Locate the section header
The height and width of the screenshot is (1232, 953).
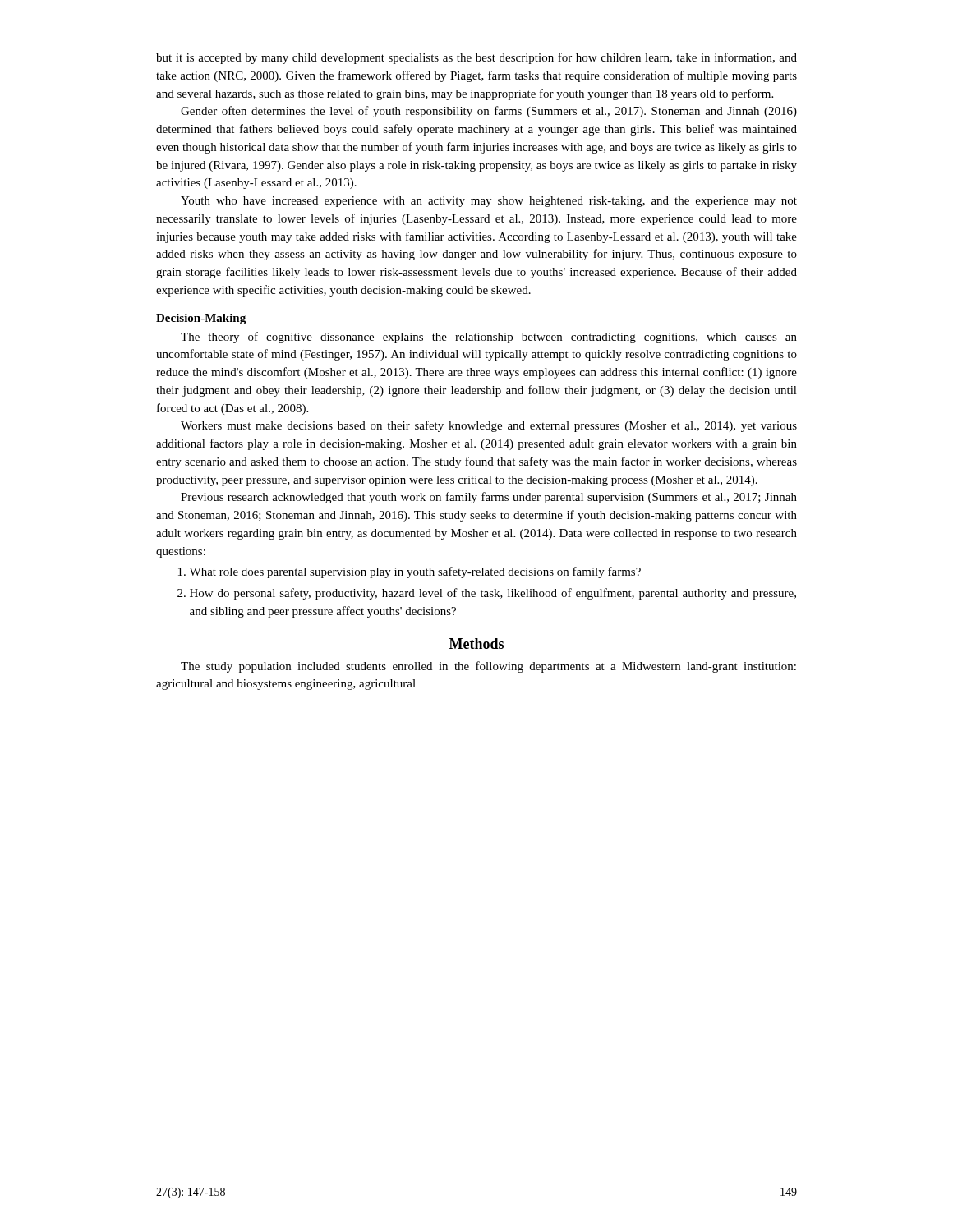pos(201,317)
